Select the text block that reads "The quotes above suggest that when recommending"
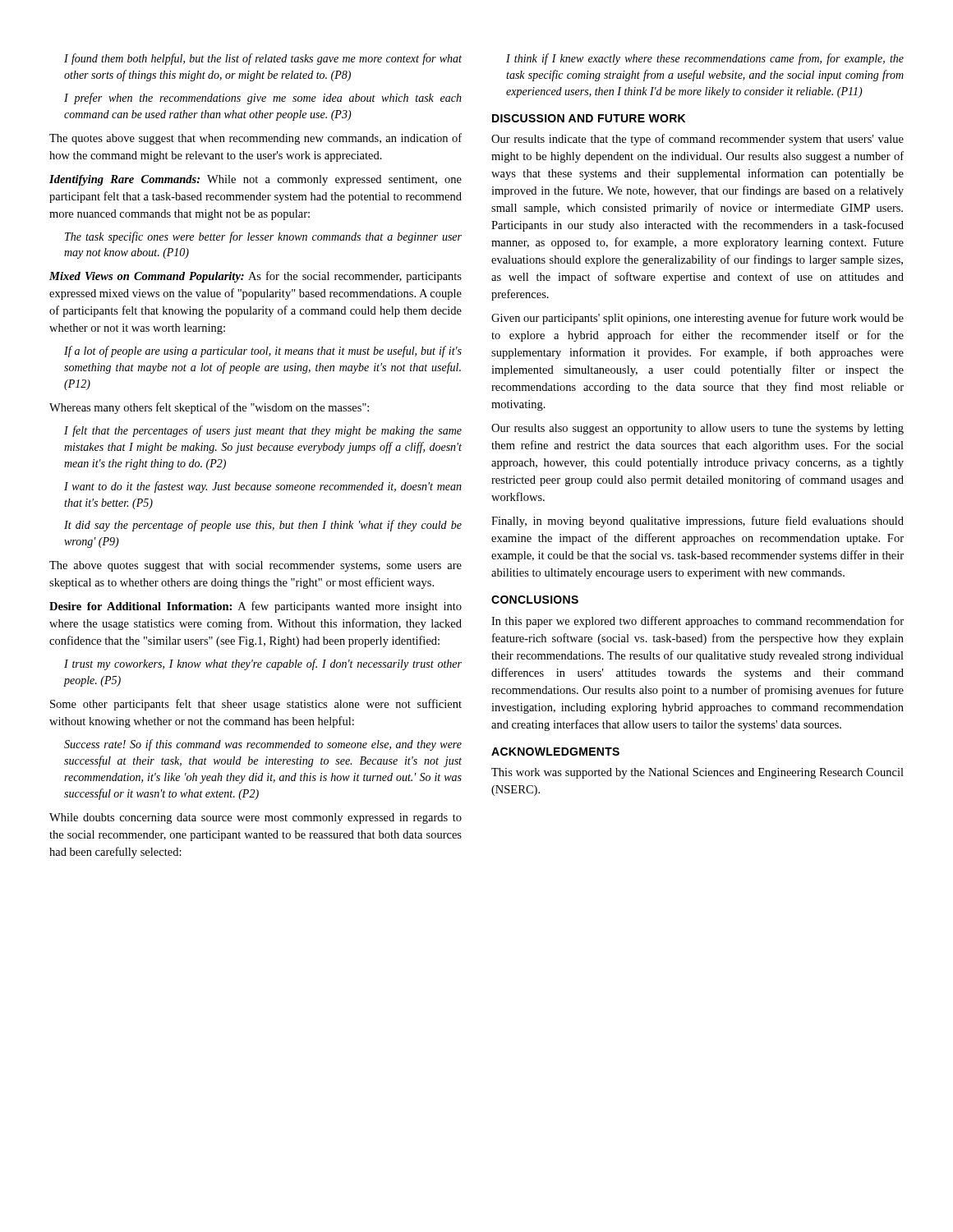 [x=255, y=147]
